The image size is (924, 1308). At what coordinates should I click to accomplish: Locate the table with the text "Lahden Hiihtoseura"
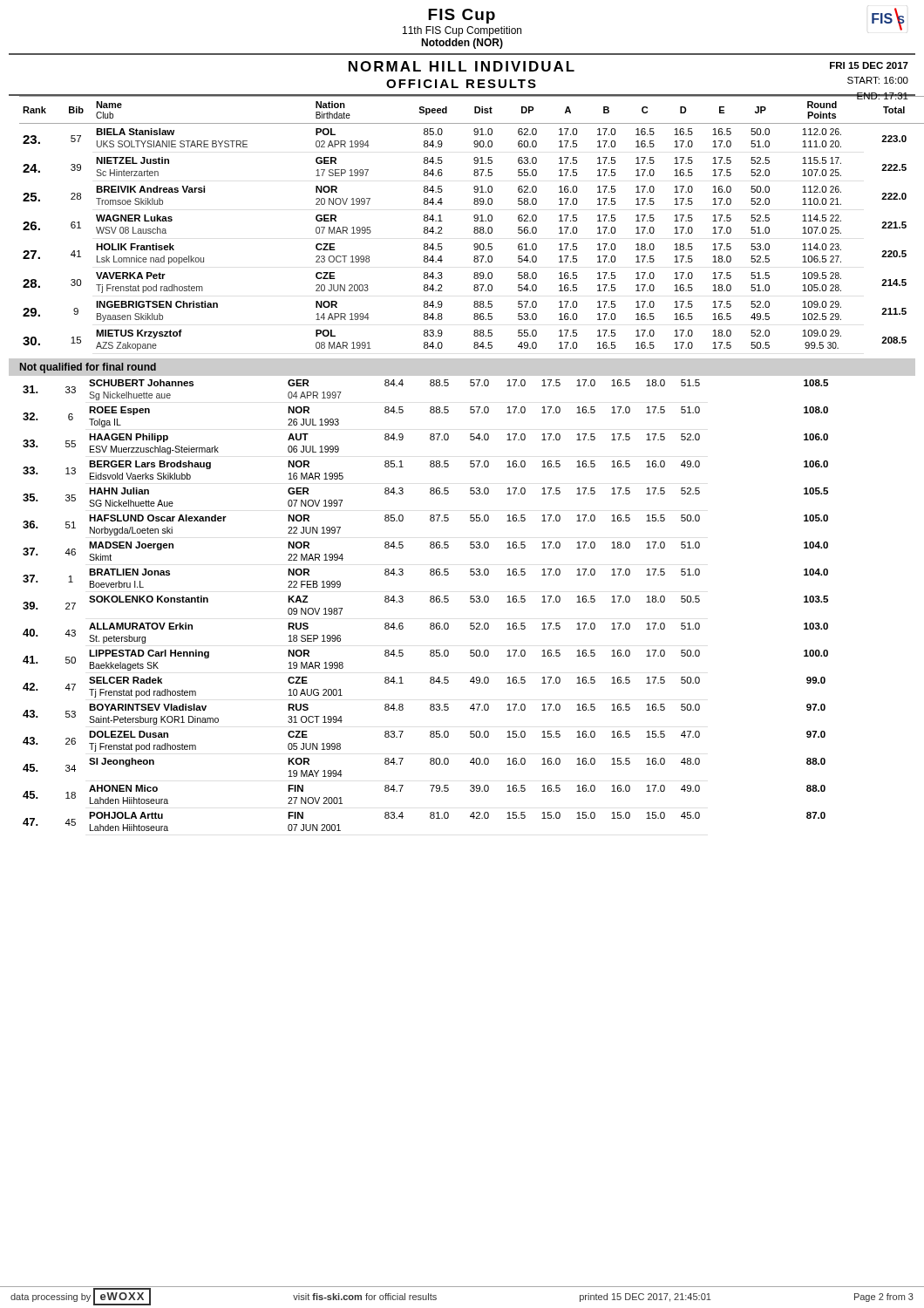coord(462,606)
